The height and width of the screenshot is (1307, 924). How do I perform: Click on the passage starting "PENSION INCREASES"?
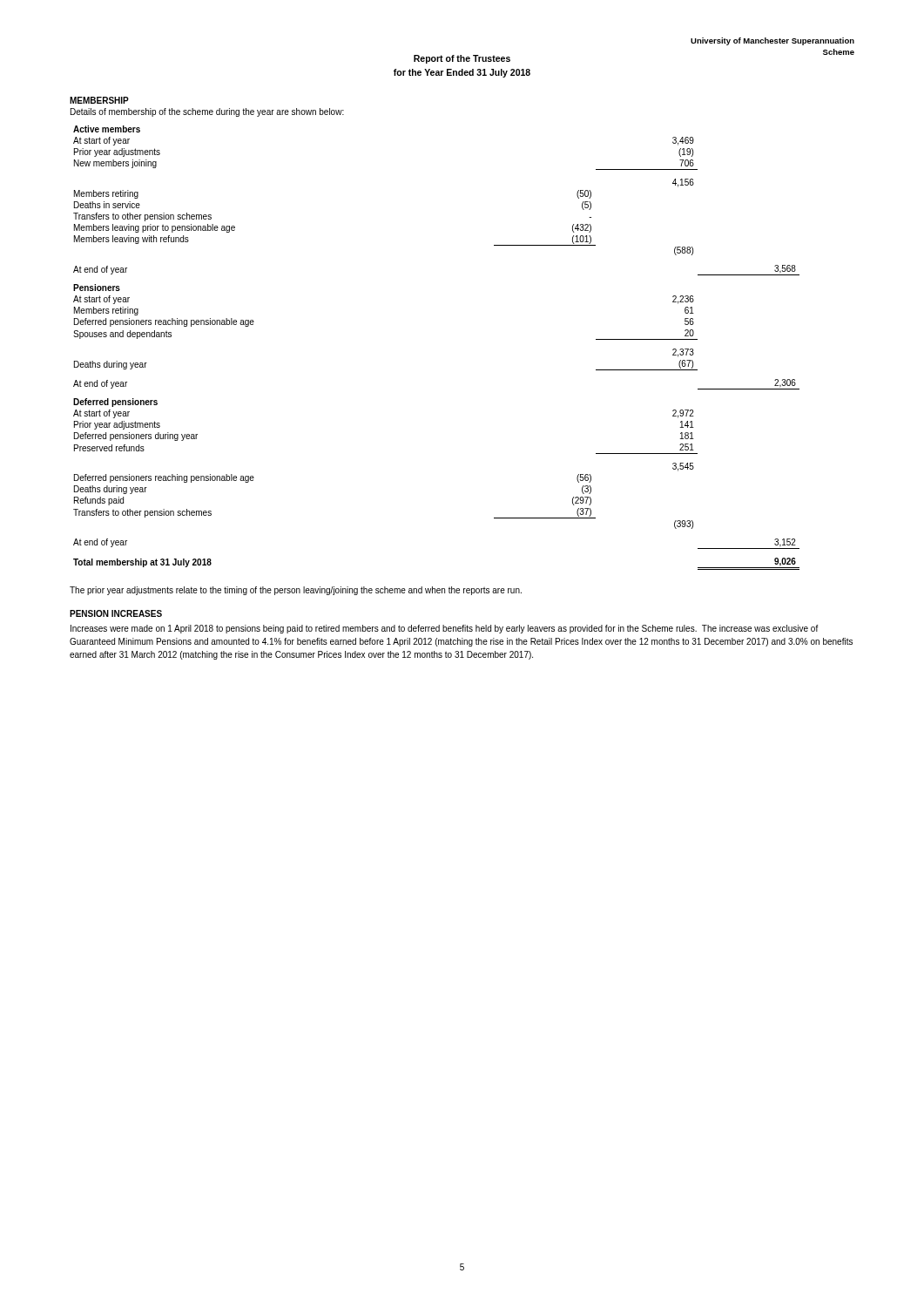(x=116, y=613)
